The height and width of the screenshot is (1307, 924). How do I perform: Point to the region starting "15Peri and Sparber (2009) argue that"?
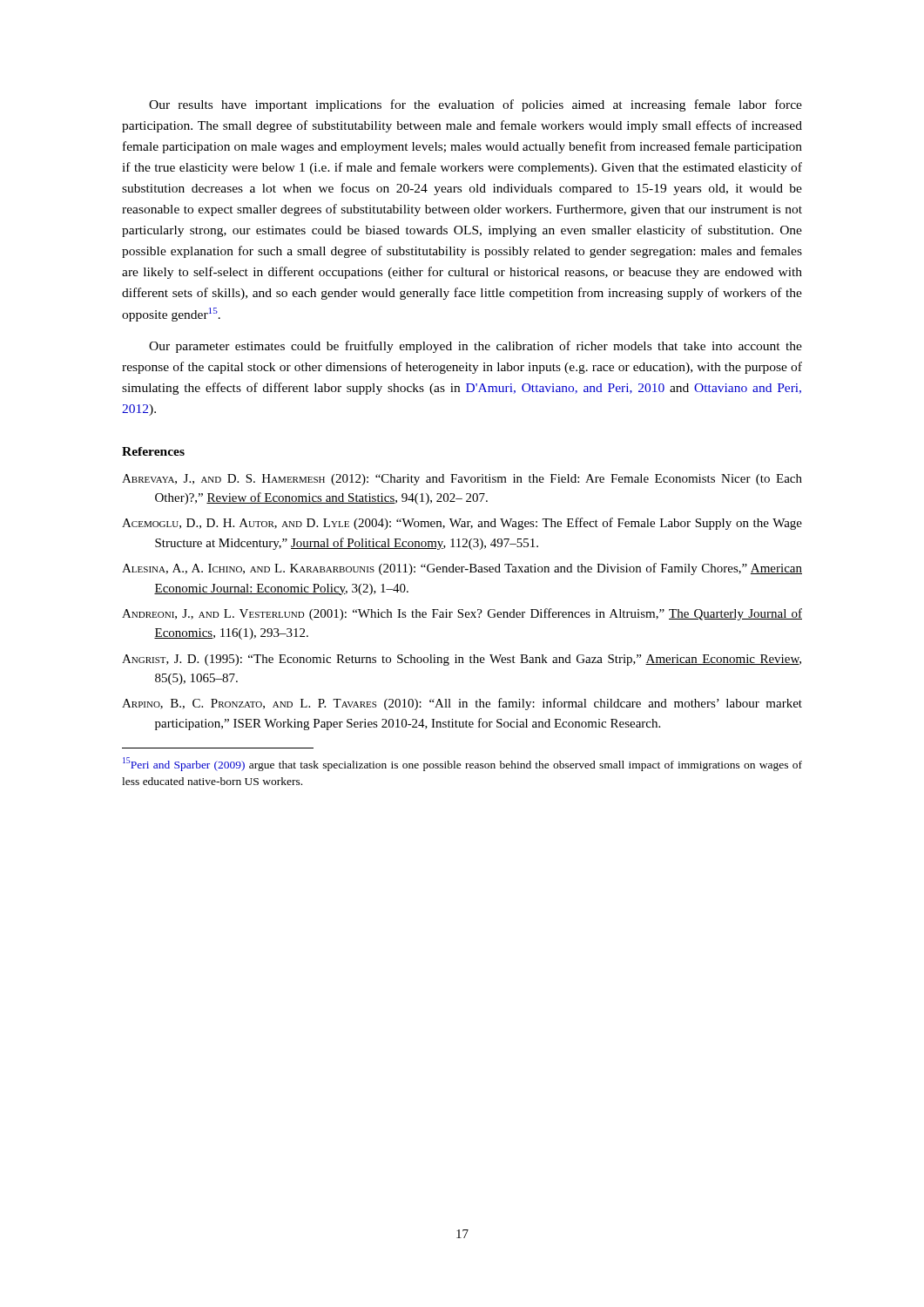click(x=462, y=771)
